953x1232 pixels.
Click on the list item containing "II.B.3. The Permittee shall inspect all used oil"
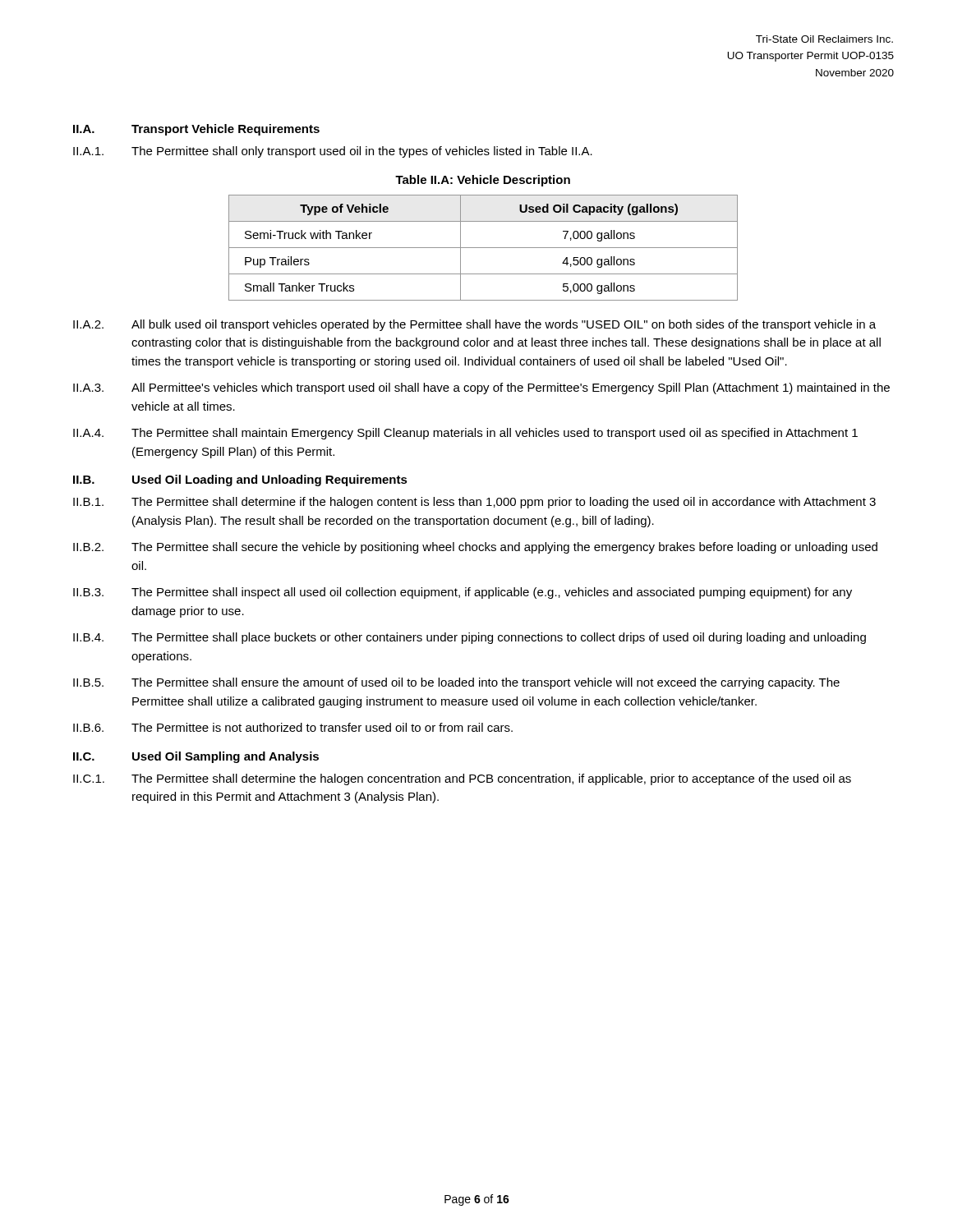(483, 602)
